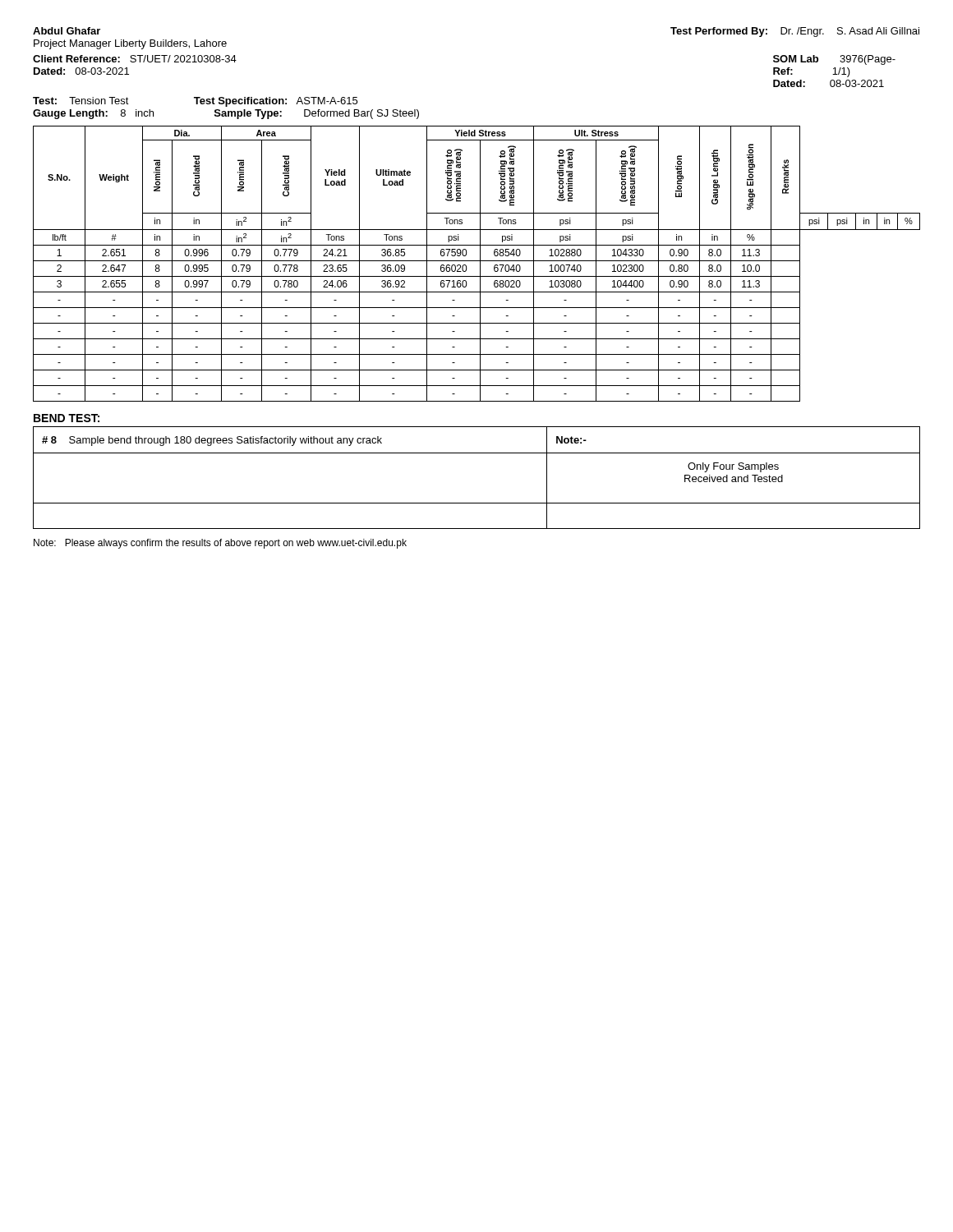Select the element starting "Test: Tension Test"
The height and width of the screenshot is (1232, 953).
[x=226, y=107]
